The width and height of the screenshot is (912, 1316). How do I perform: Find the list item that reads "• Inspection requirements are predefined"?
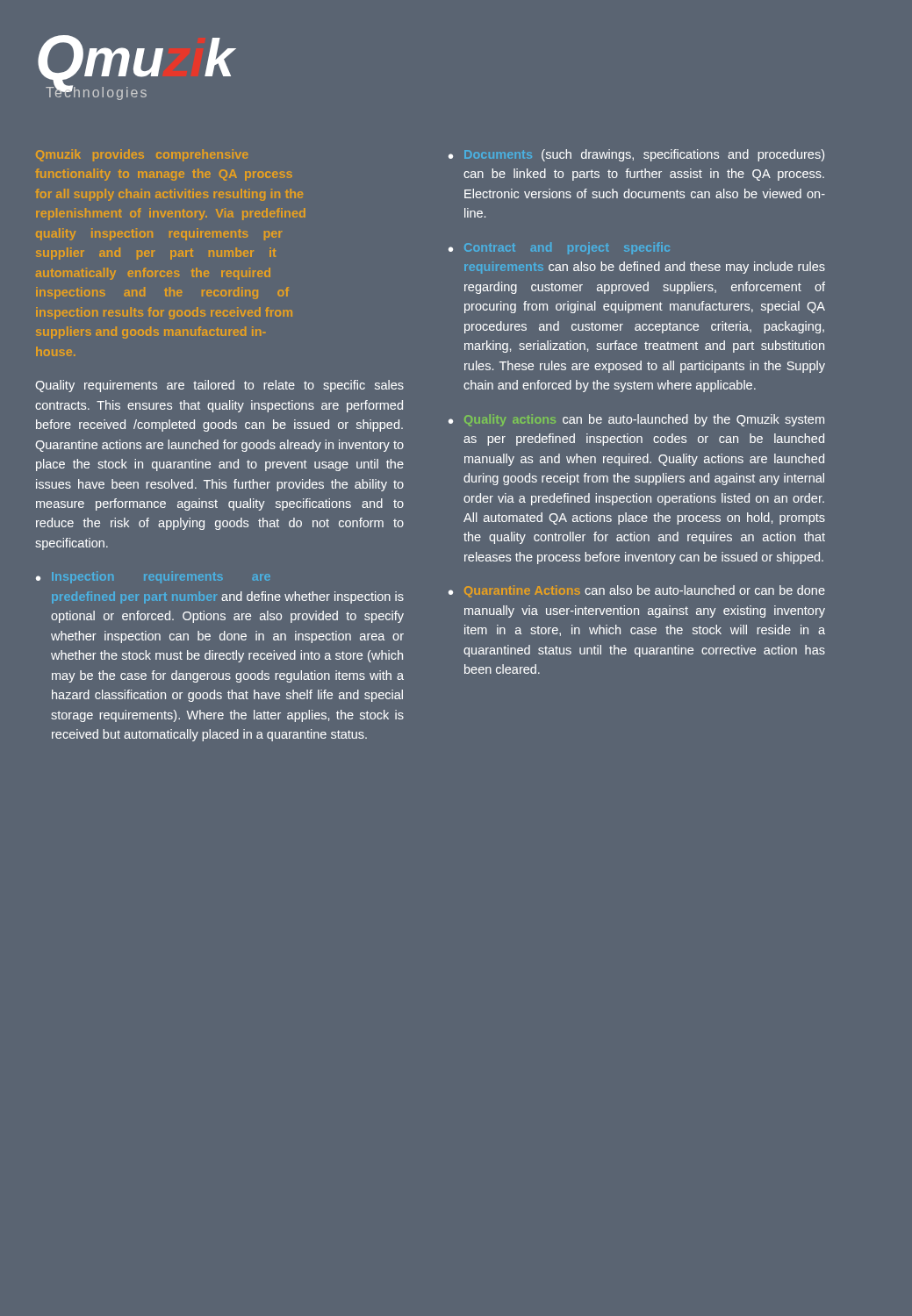(219, 656)
